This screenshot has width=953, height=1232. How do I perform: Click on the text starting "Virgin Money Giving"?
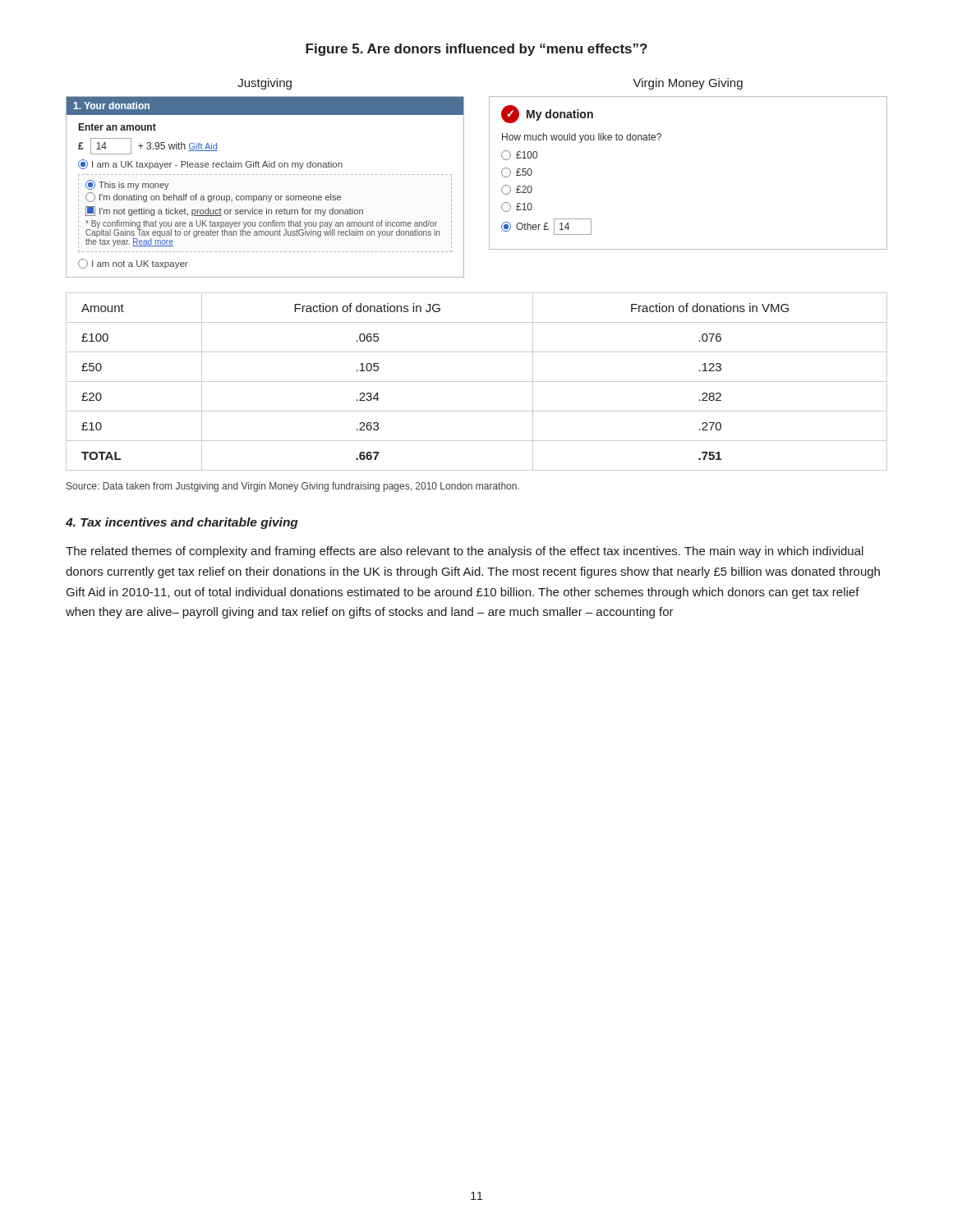point(688,83)
